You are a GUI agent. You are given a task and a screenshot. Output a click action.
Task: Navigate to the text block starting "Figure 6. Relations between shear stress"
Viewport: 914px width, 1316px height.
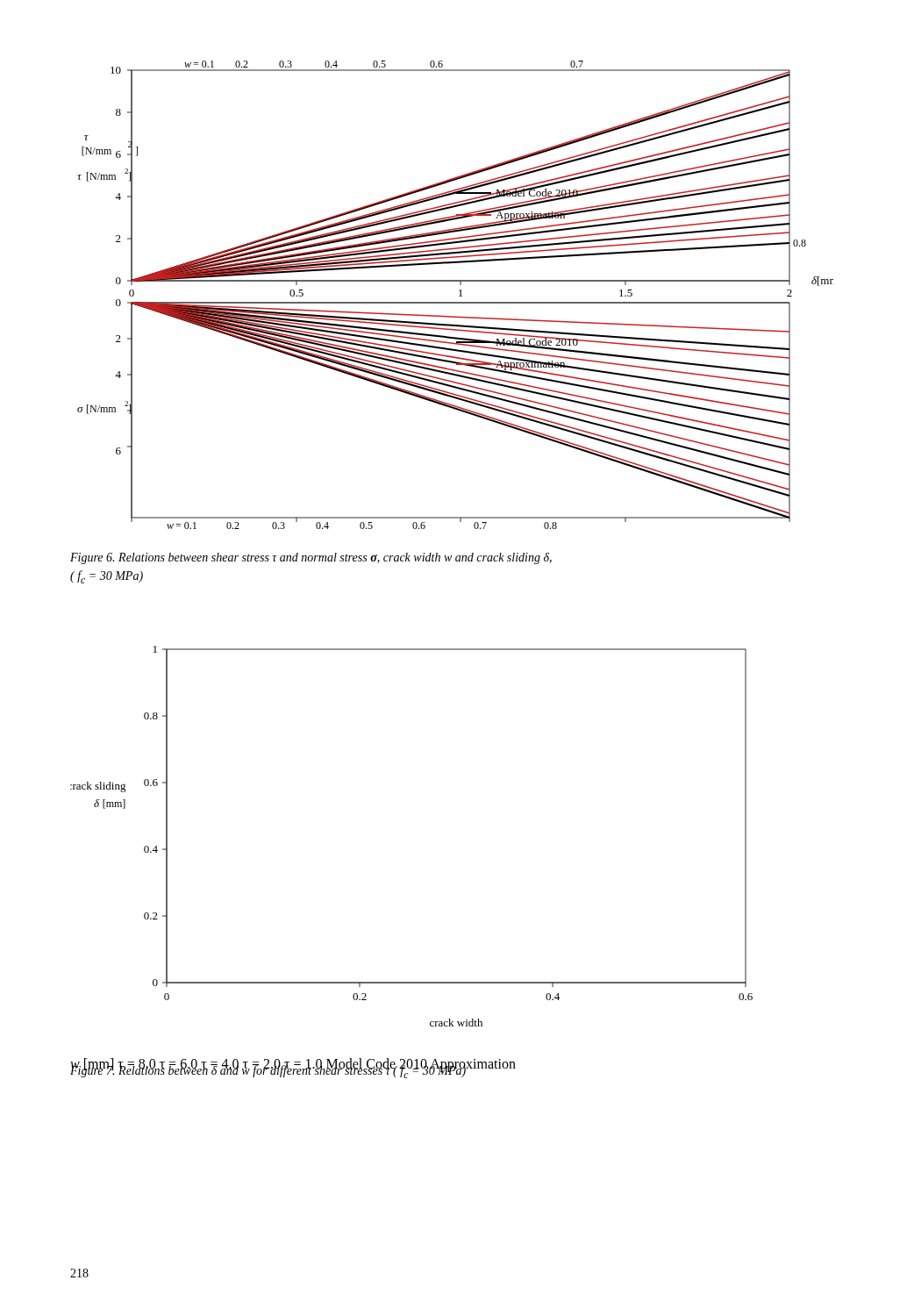[311, 568]
